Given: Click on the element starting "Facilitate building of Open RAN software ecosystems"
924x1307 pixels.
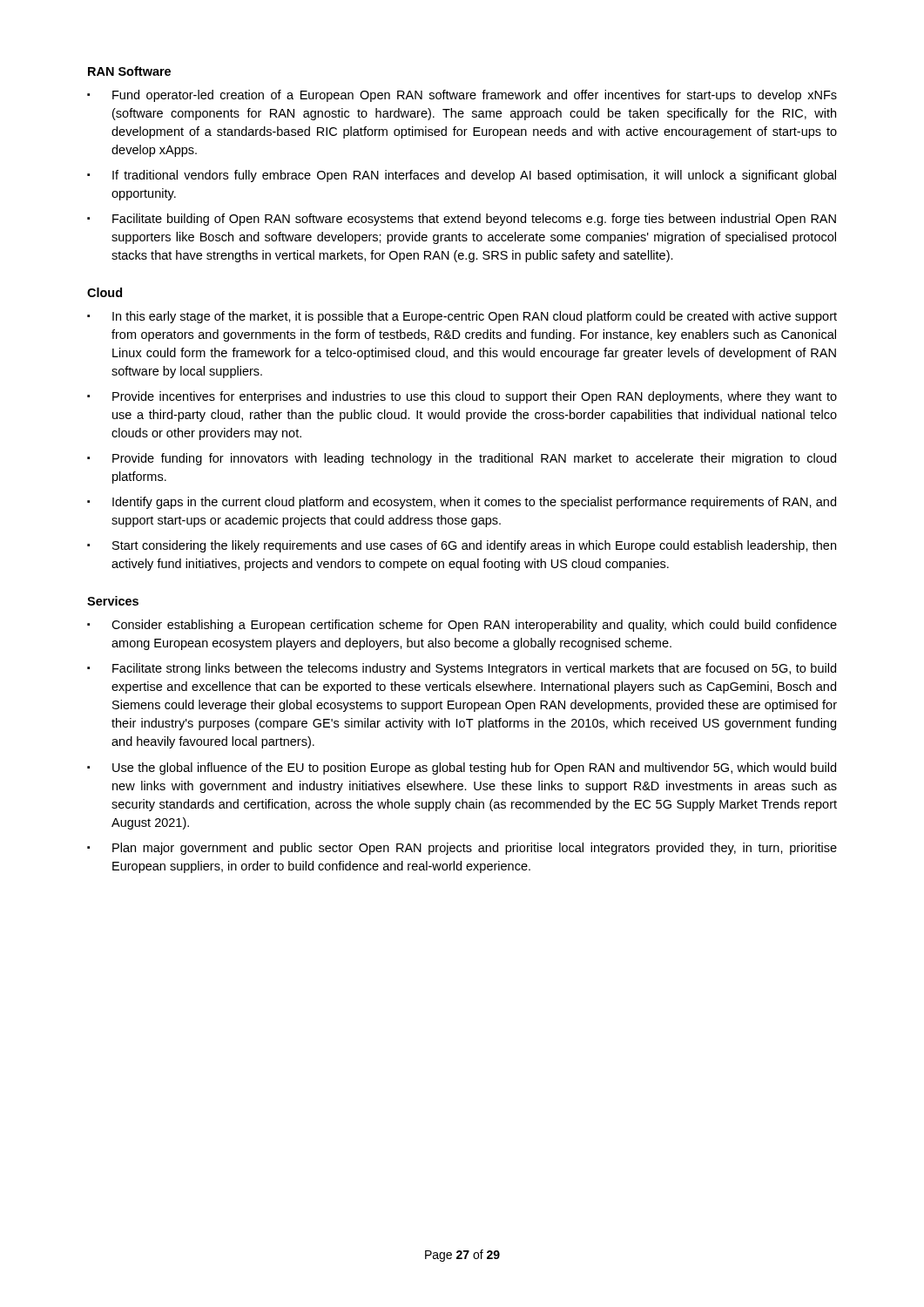Looking at the screenshot, I should (x=474, y=237).
